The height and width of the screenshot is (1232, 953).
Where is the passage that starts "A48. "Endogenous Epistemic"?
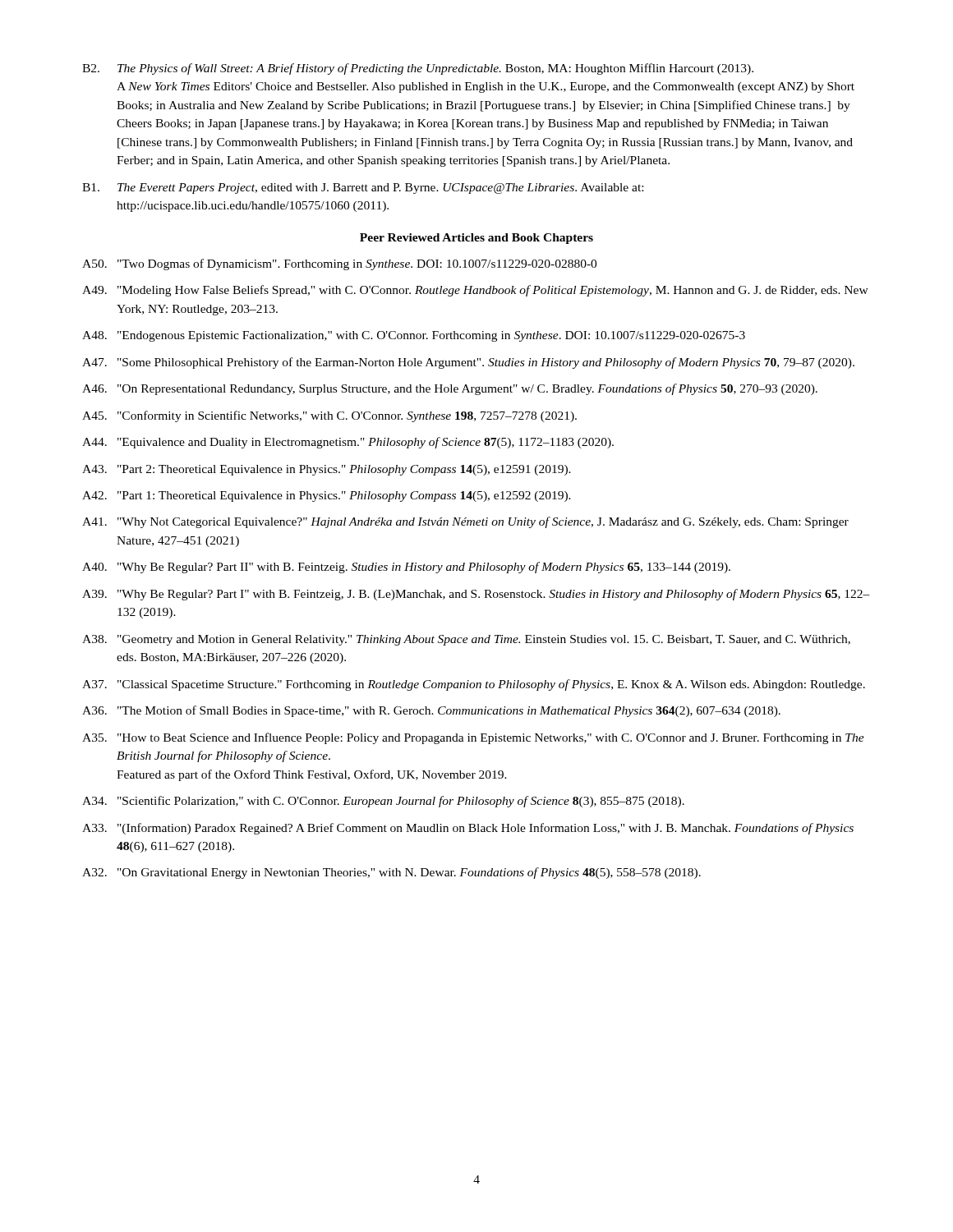pos(476,335)
